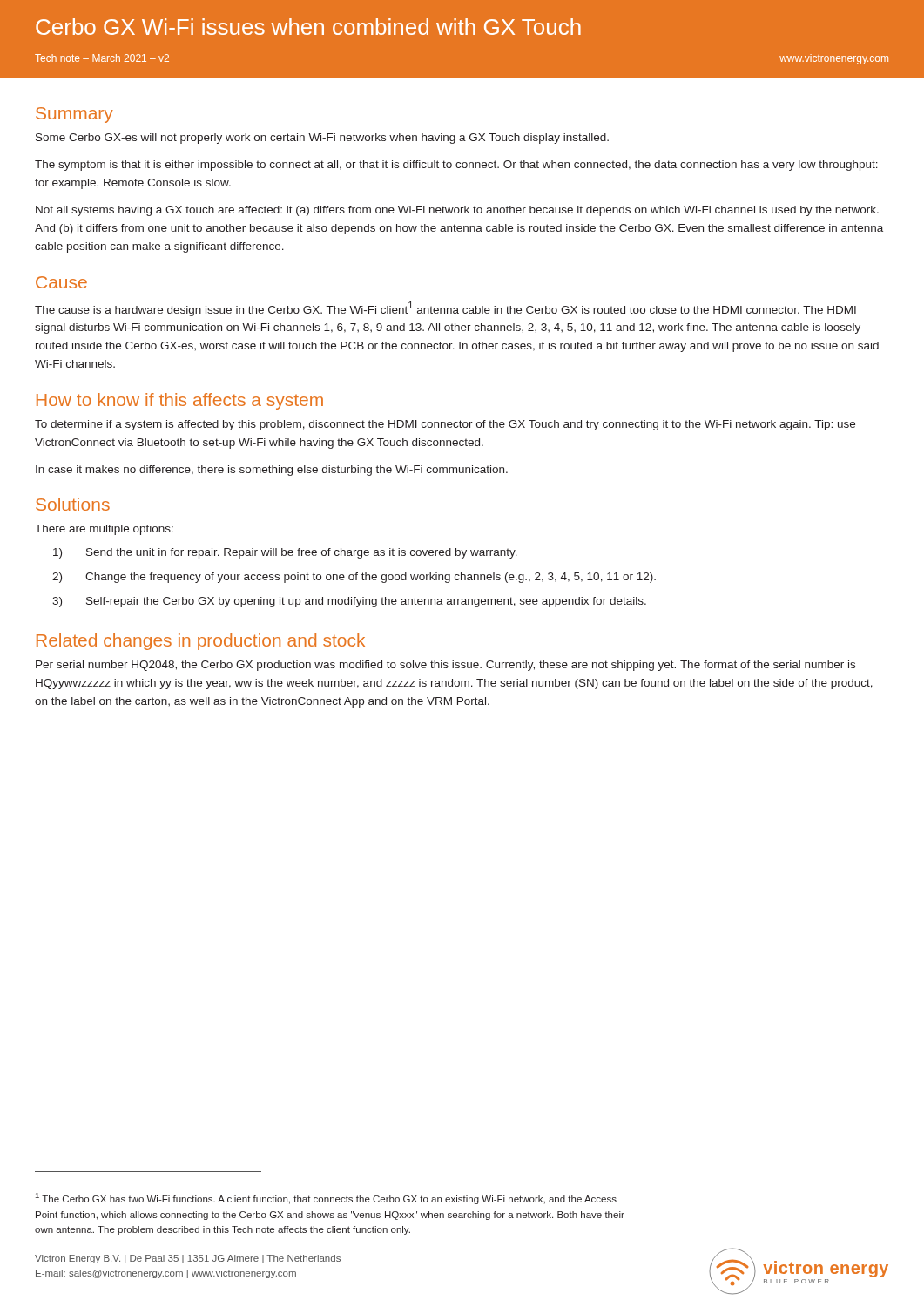This screenshot has width=924, height=1307.
Task: Locate the list item that says "1) Send the unit in for repair. Repair"
Action: tap(462, 553)
